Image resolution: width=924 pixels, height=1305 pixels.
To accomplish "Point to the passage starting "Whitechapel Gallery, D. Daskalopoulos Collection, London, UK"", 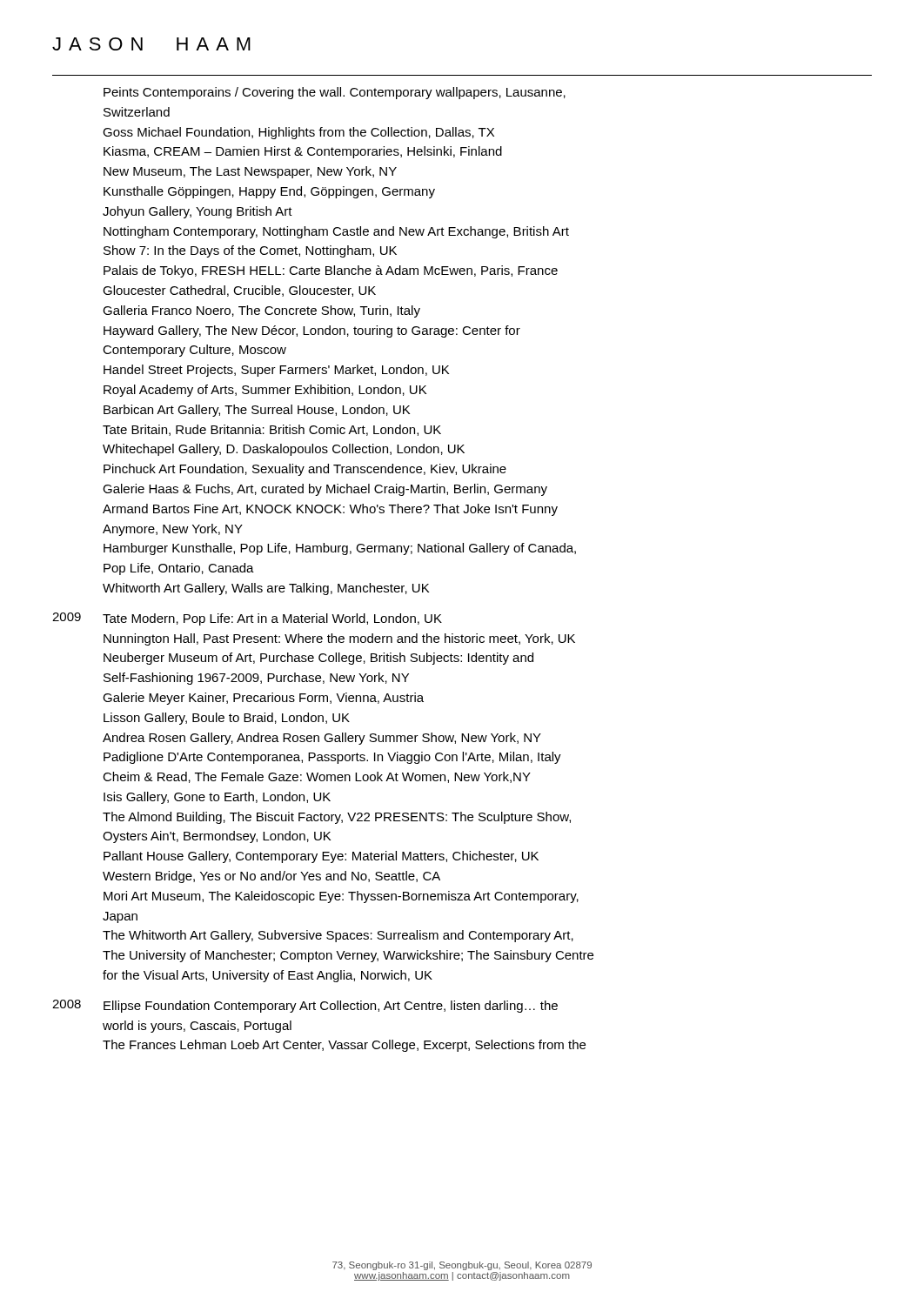I will click(284, 450).
